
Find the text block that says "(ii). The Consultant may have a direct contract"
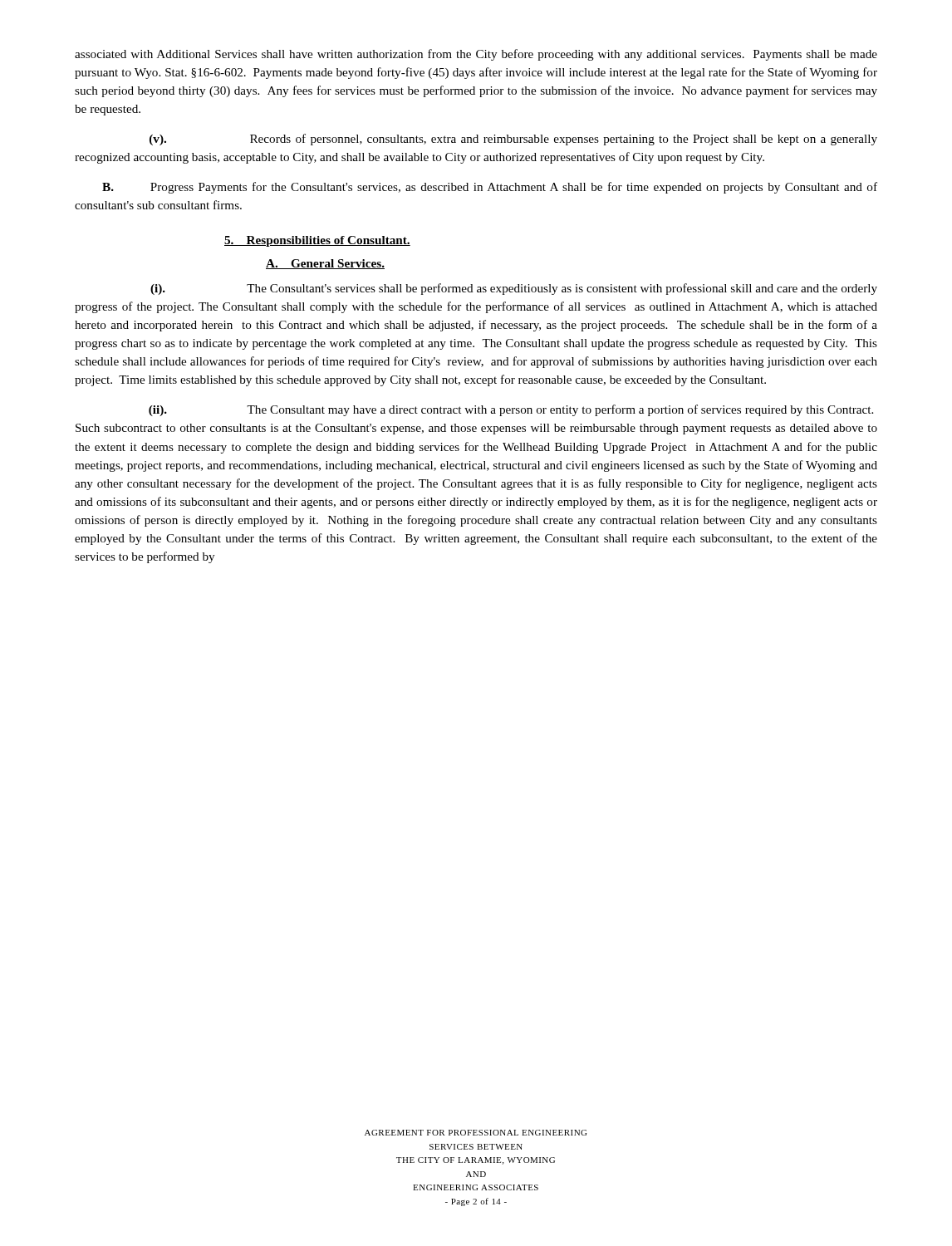pos(476,482)
